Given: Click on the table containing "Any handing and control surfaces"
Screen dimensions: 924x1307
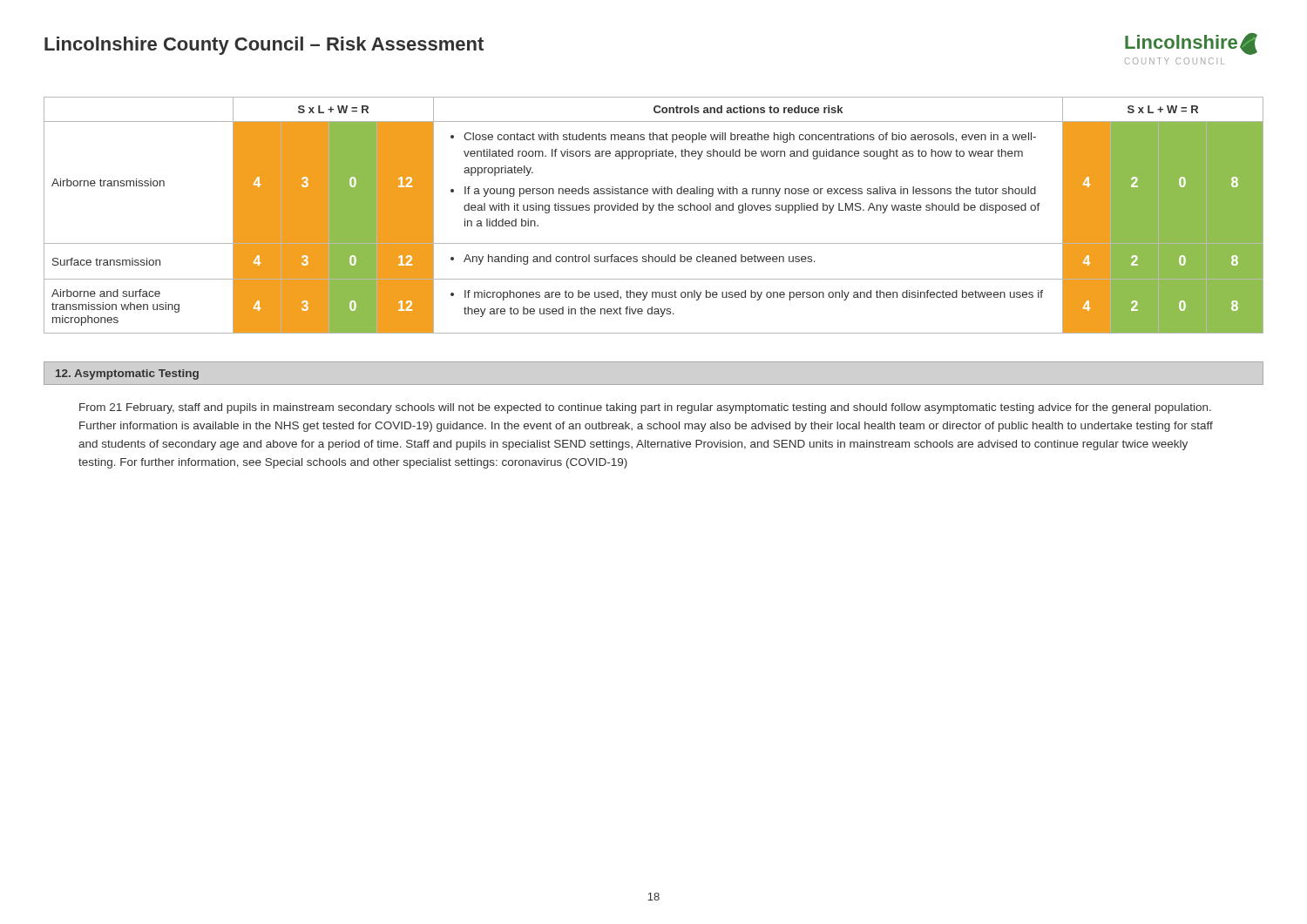Looking at the screenshot, I should point(654,215).
